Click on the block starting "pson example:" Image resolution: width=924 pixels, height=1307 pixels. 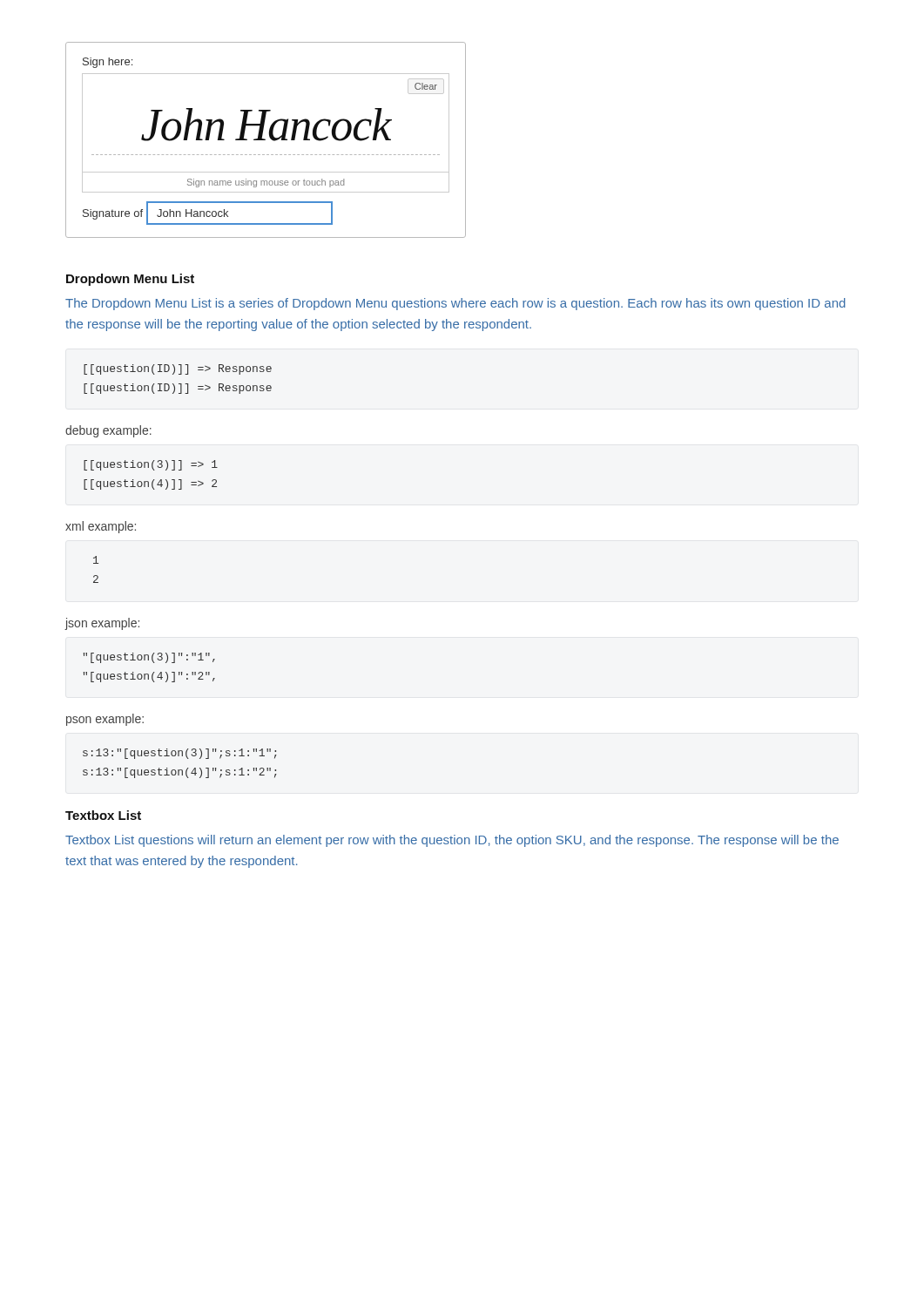tap(105, 719)
